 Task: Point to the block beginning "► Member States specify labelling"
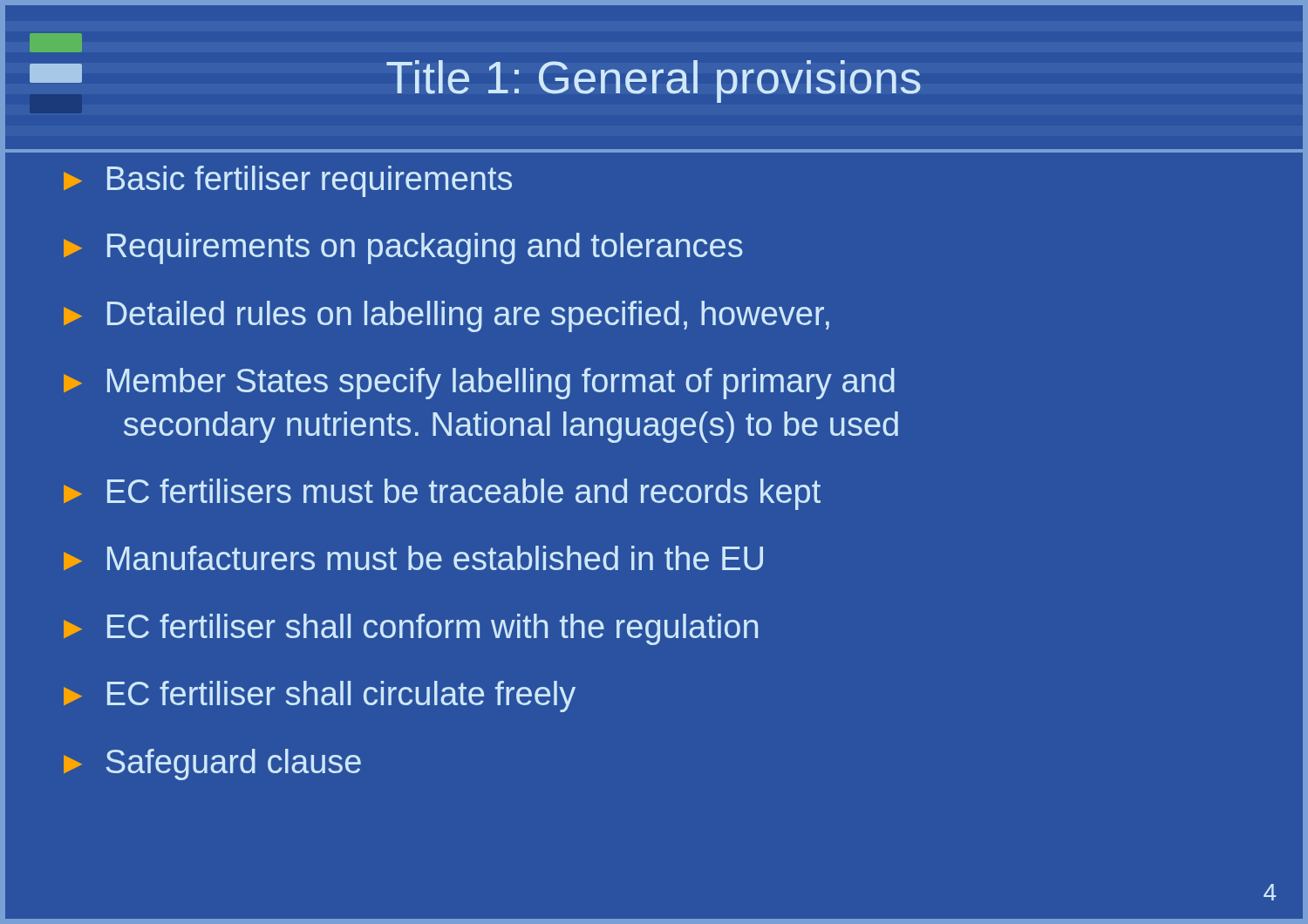pyautogui.click(x=479, y=403)
